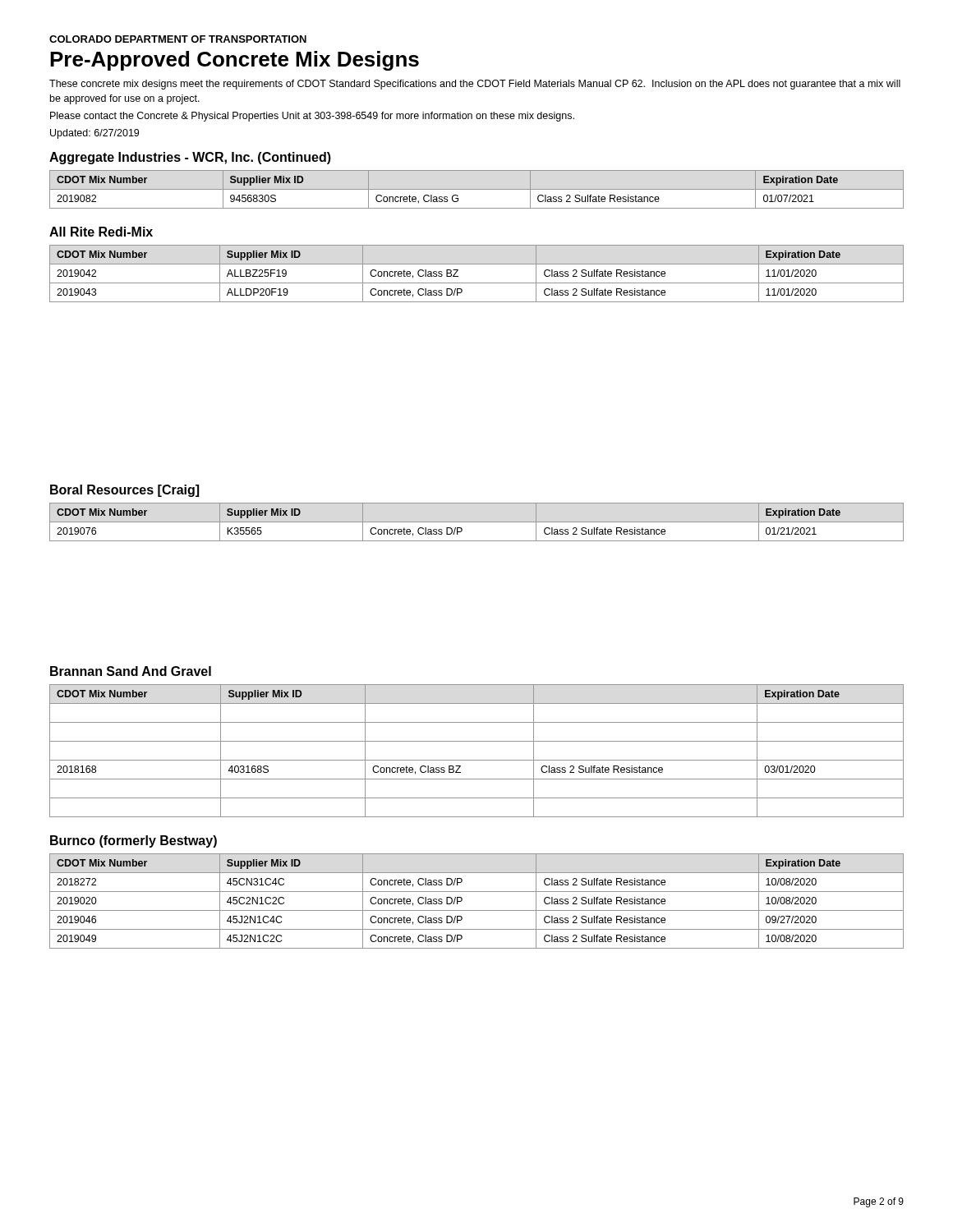Viewport: 953px width, 1232px height.
Task: Locate the text block with the text "Please contact the"
Action: 312,116
